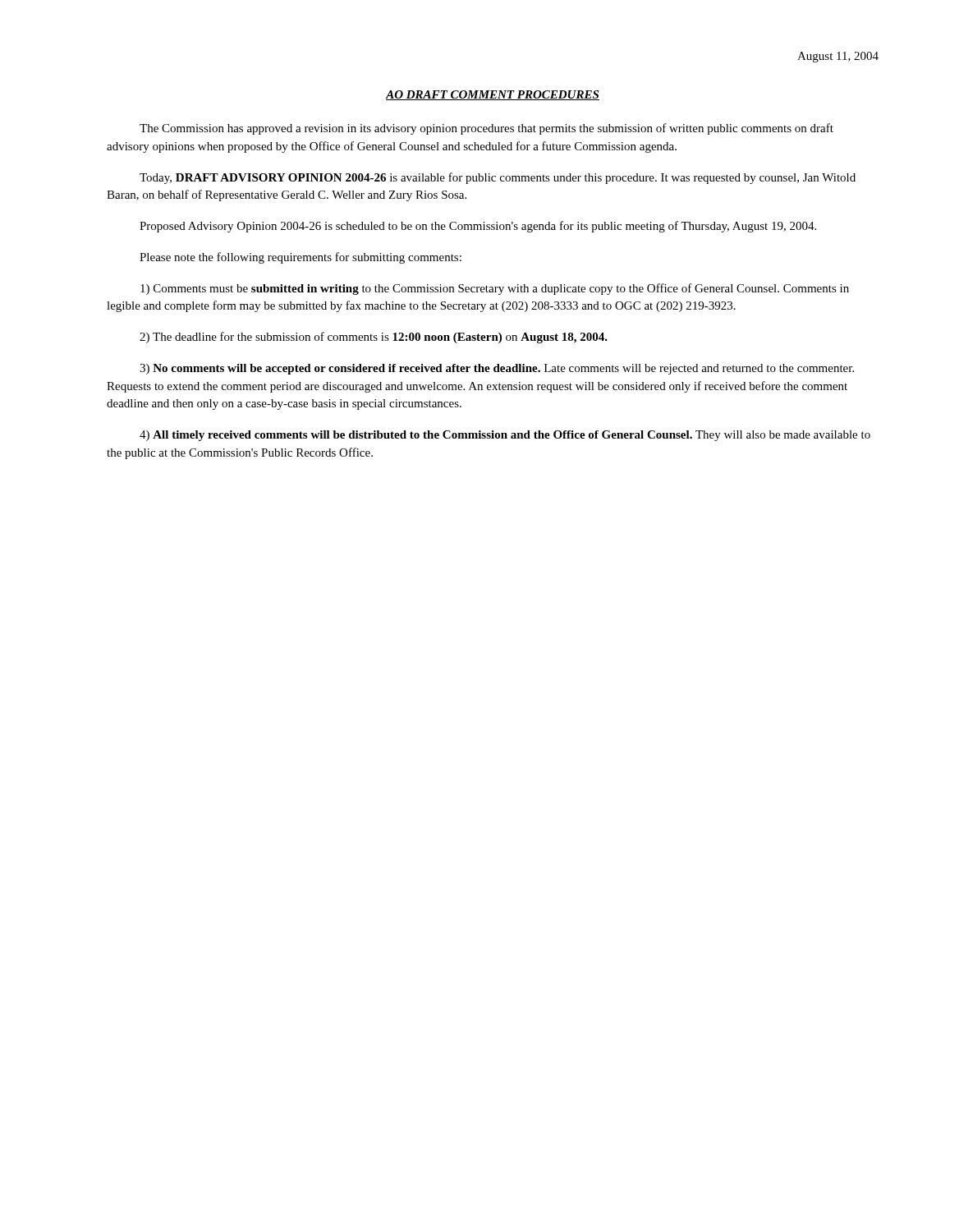
Task: Where is the passage that starts "4) All timely"?
Action: [489, 443]
